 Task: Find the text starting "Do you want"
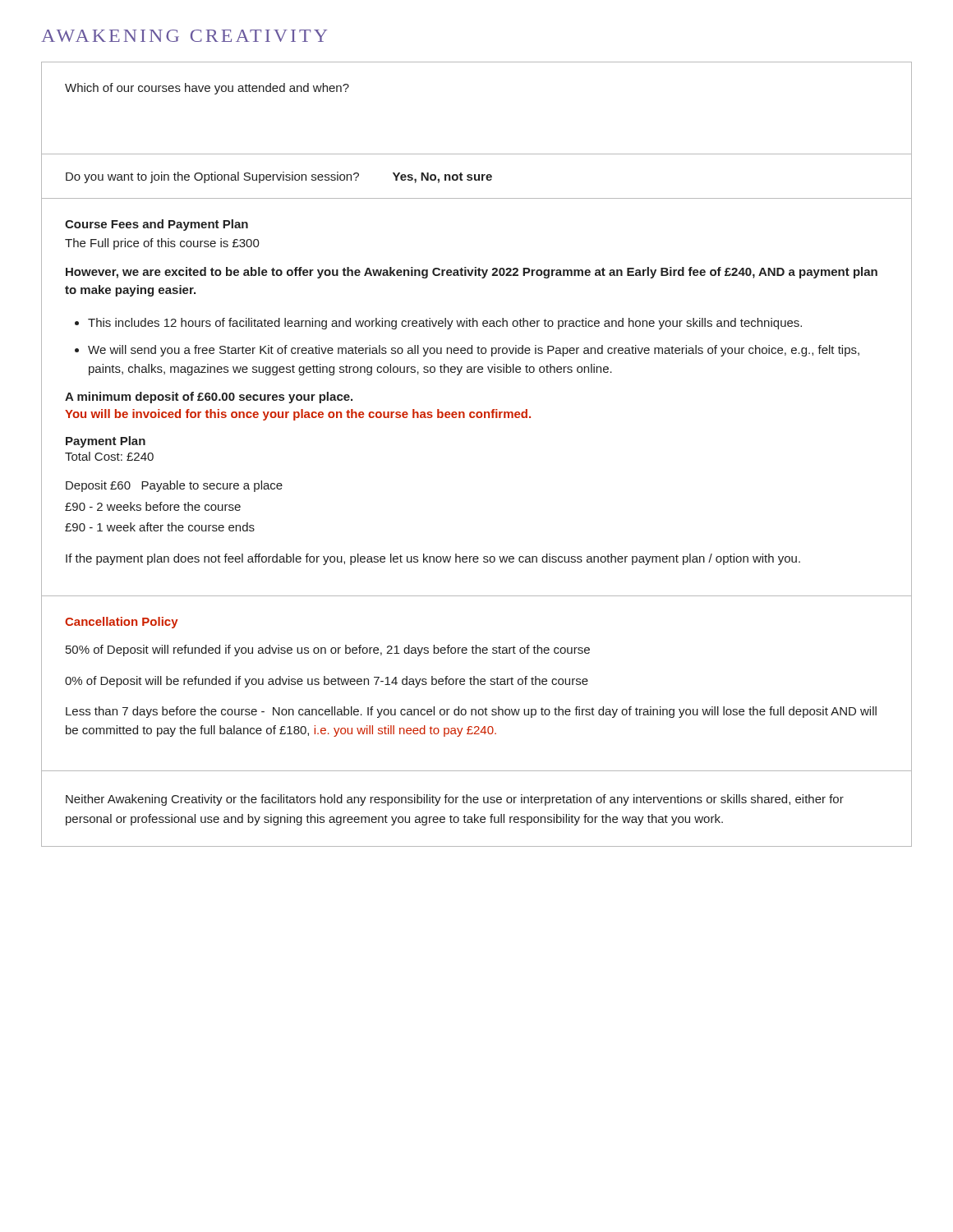click(x=476, y=176)
